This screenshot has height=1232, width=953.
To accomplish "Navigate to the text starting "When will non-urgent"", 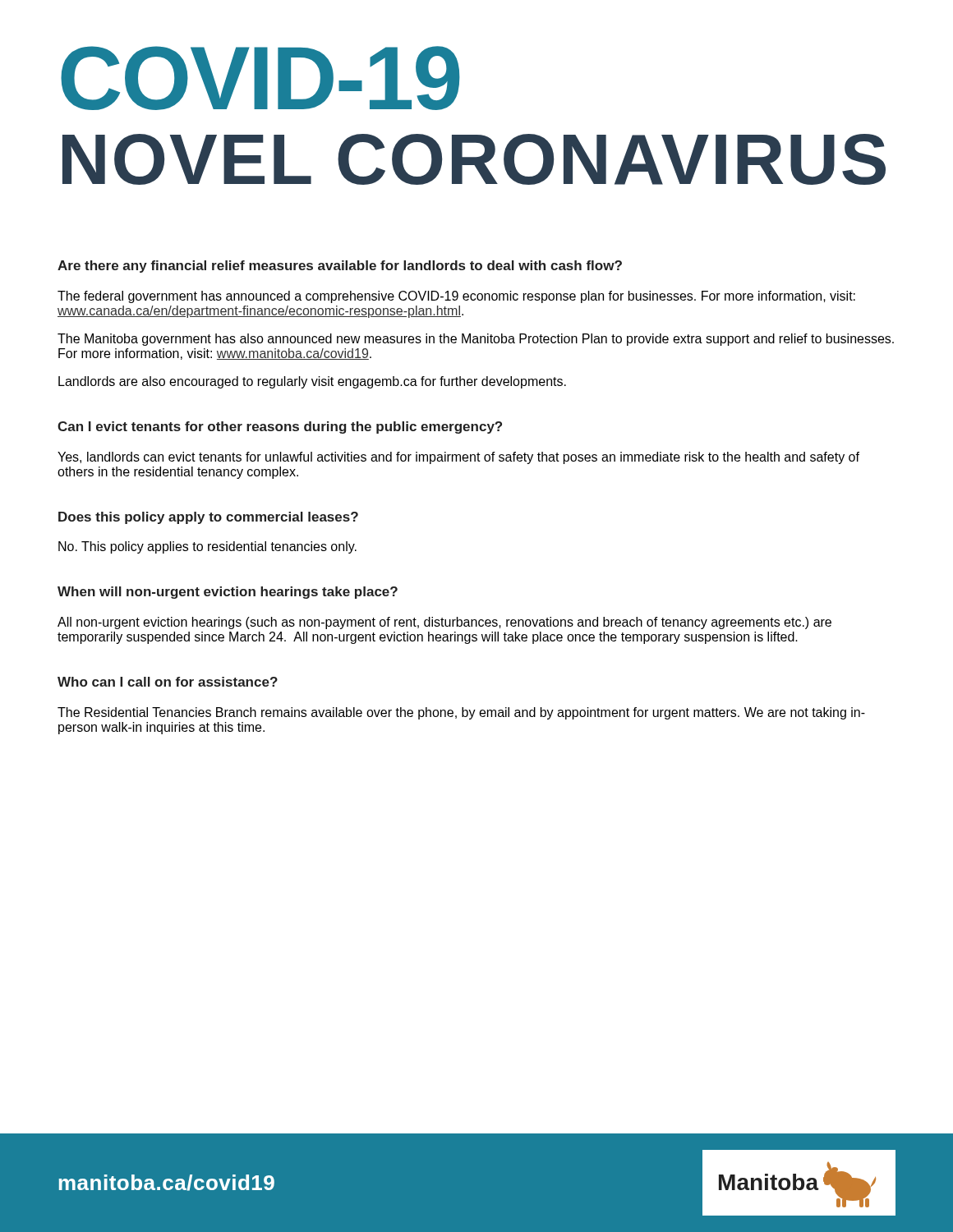I will 228,593.
